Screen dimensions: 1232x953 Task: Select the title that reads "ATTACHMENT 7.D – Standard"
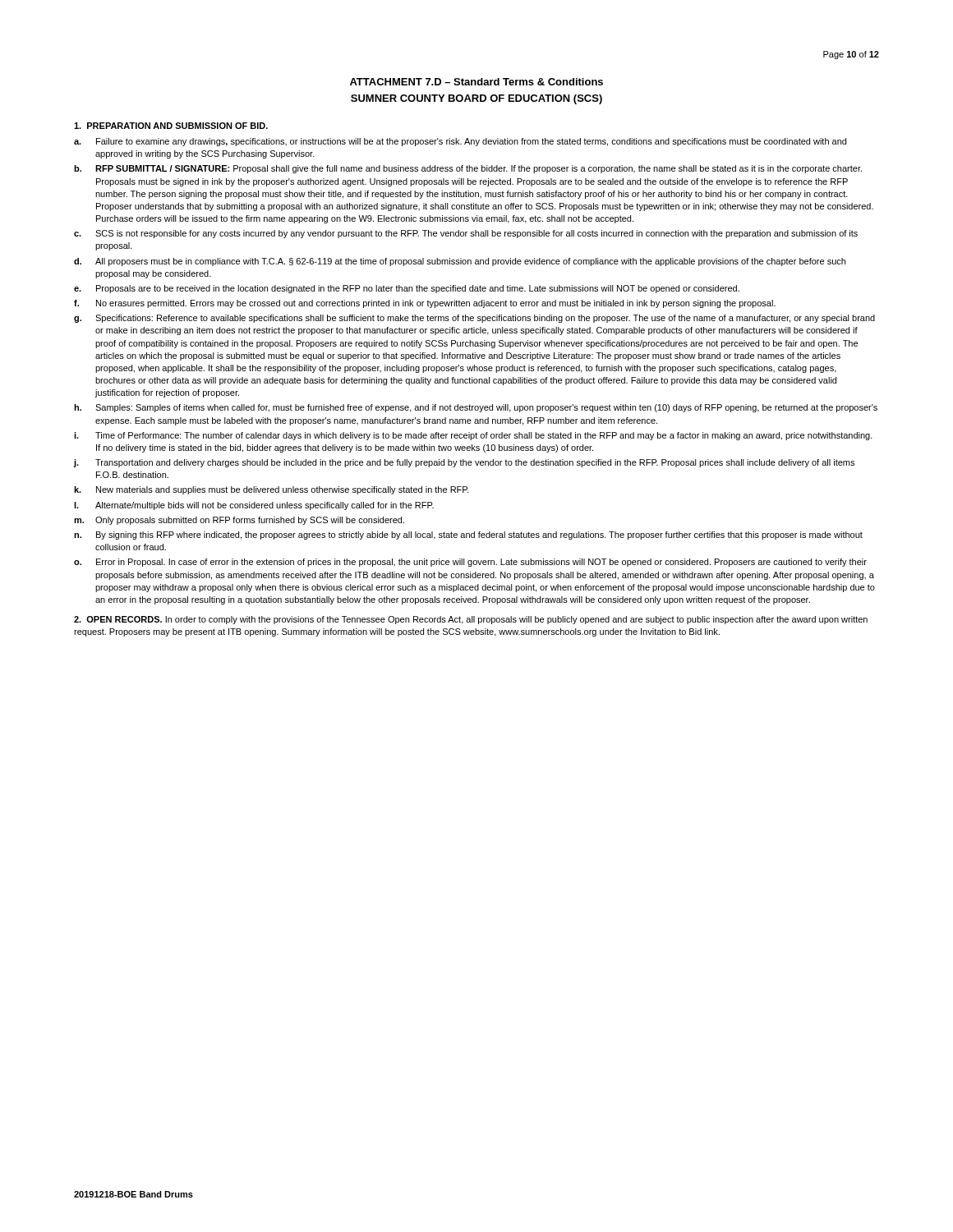point(476,90)
